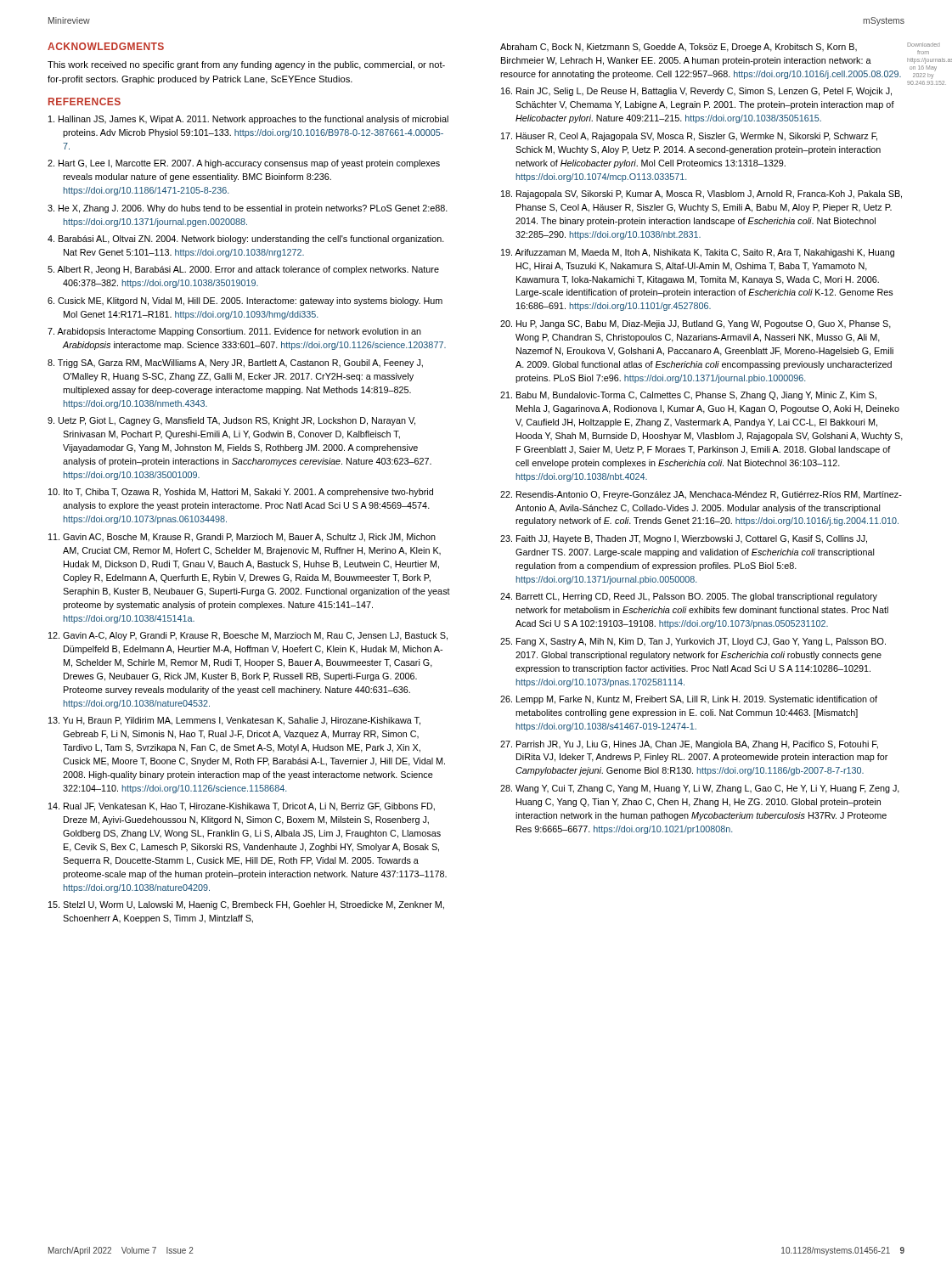
Task: Locate the block of text that opens with "28. Wang Y, Cui T, Zhang C, Yang"
Action: pyautogui.click(x=700, y=808)
